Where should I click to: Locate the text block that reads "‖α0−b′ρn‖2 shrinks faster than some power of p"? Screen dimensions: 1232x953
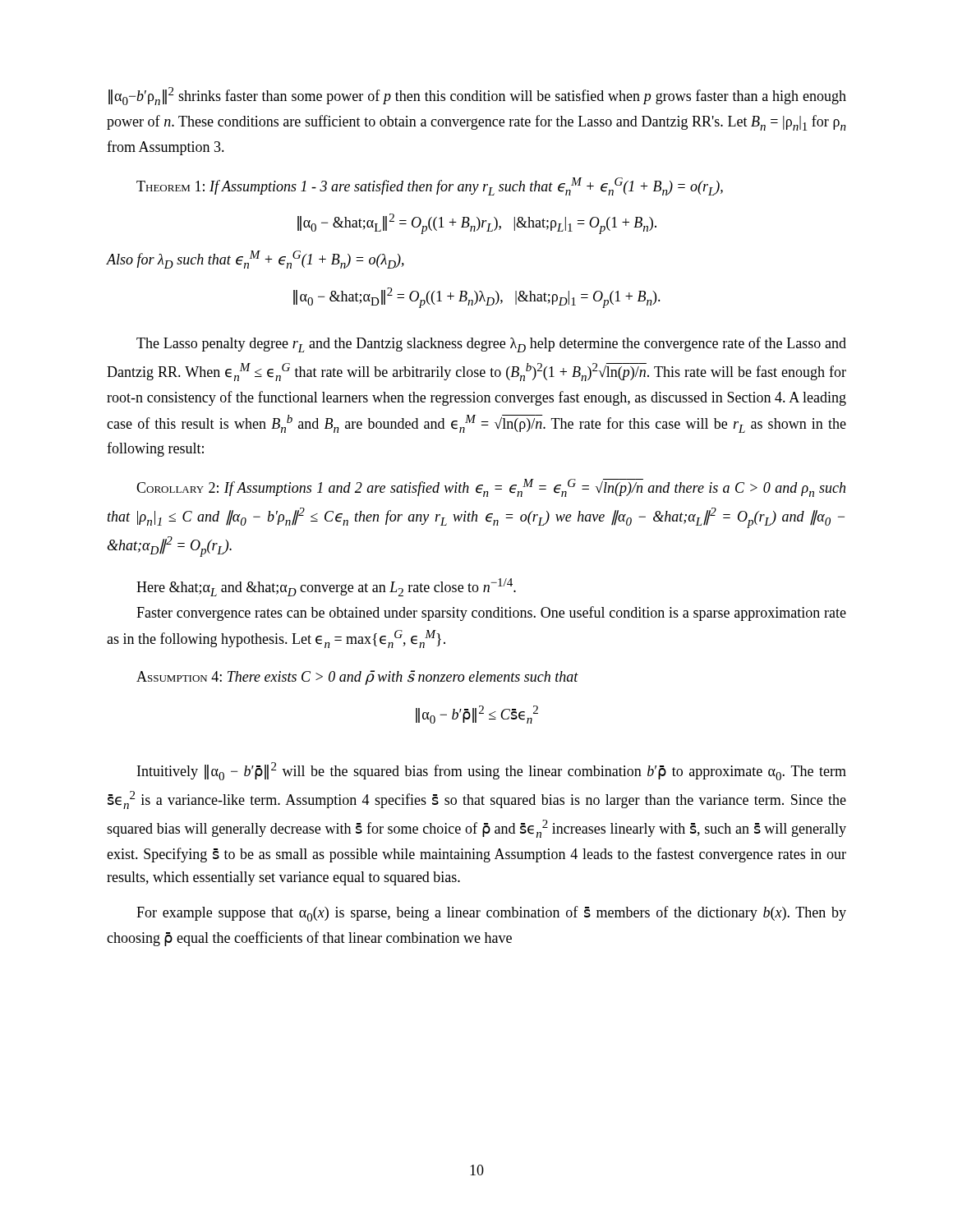click(476, 120)
